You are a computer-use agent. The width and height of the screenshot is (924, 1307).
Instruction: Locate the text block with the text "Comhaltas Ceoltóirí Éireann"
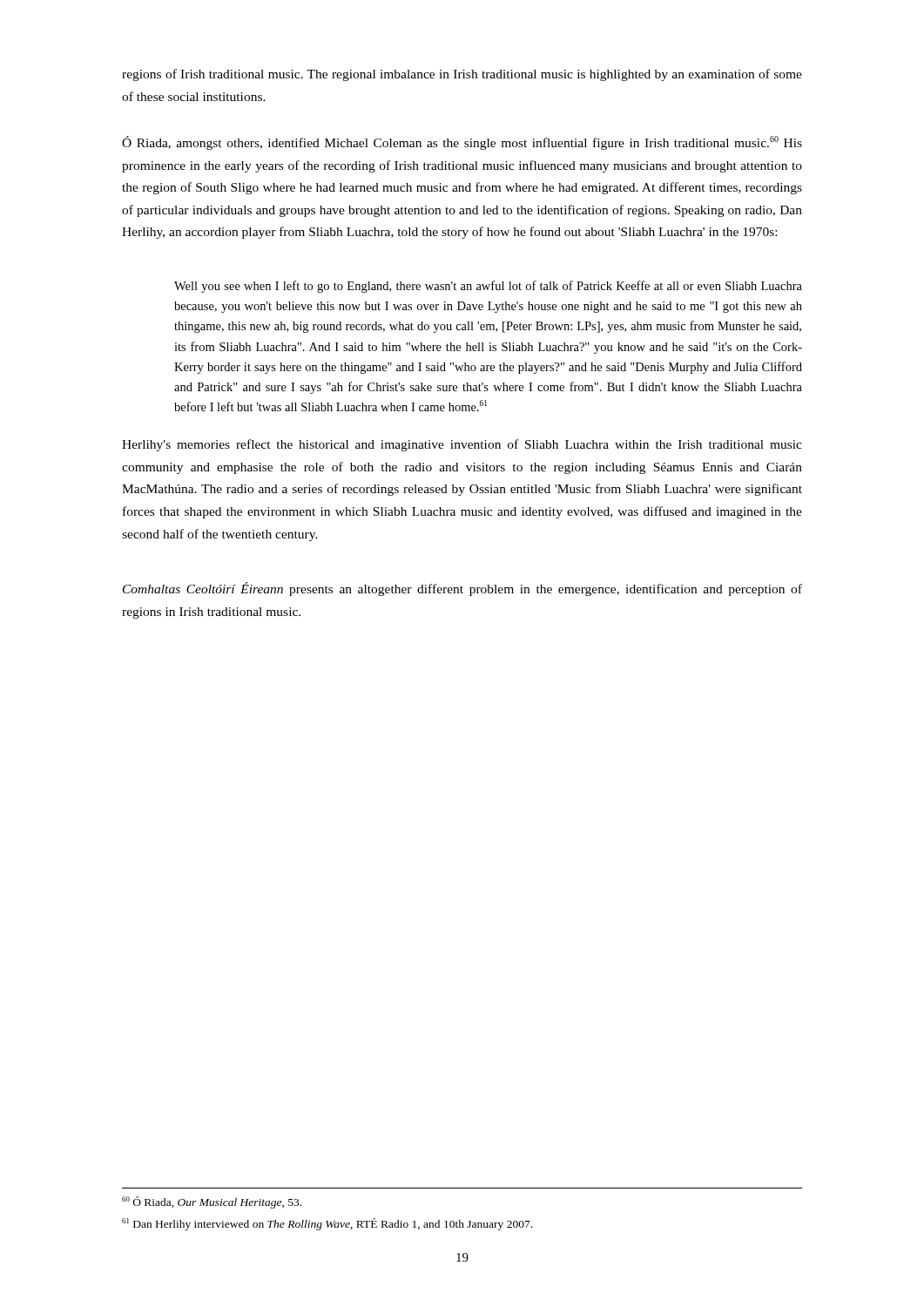click(x=462, y=600)
